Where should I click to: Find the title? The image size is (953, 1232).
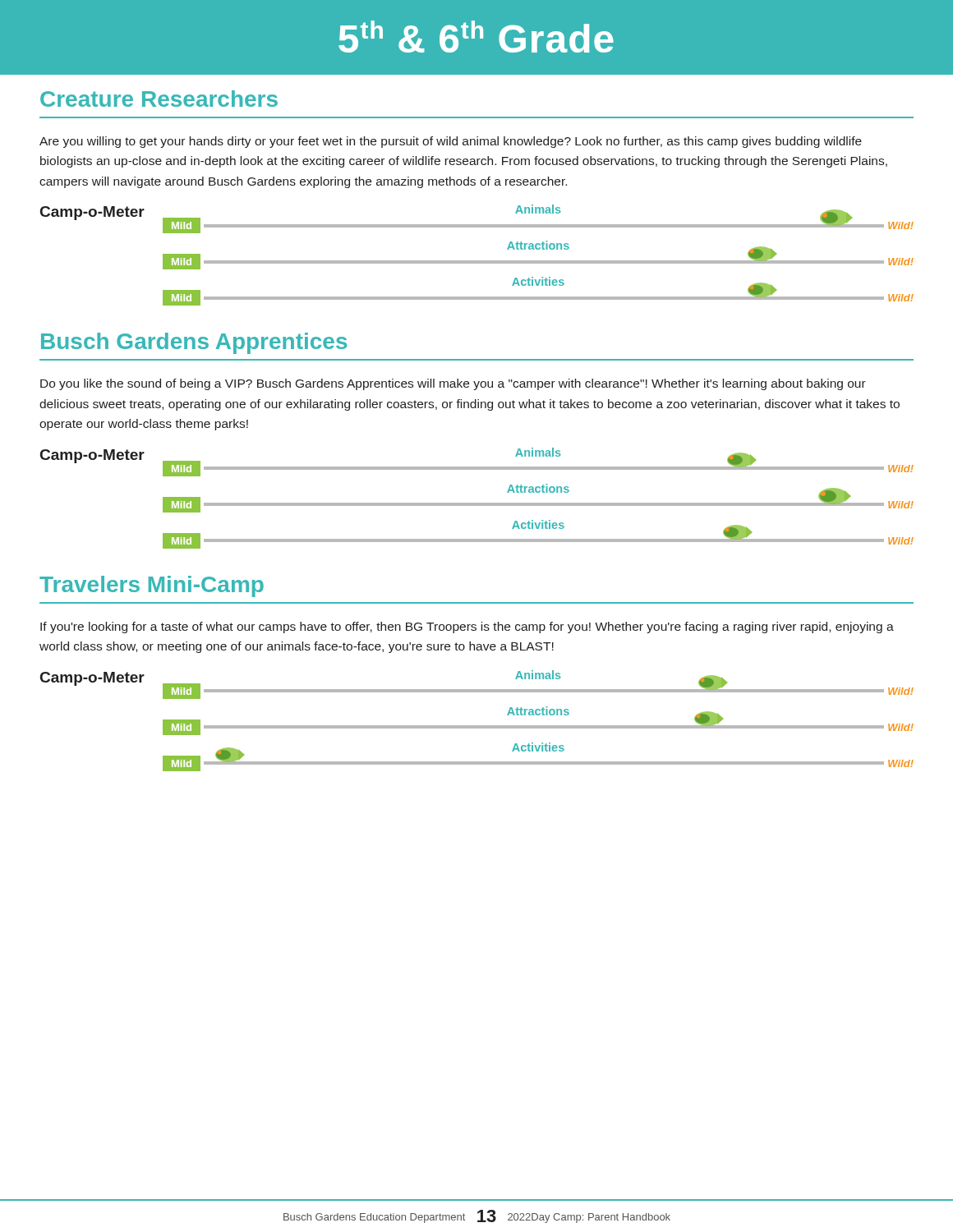click(476, 39)
